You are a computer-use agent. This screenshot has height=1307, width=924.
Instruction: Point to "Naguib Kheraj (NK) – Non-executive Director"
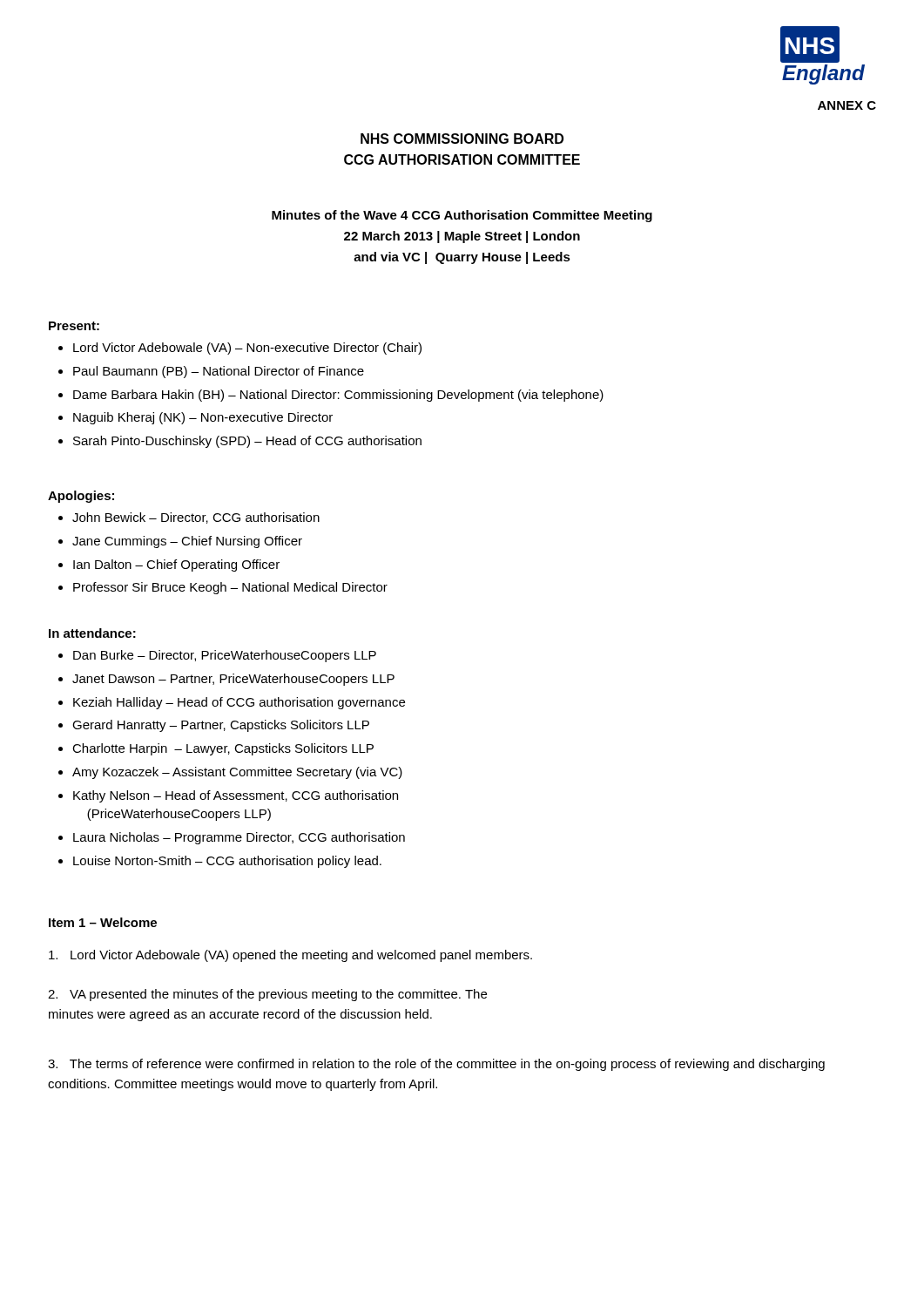coord(203,417)
